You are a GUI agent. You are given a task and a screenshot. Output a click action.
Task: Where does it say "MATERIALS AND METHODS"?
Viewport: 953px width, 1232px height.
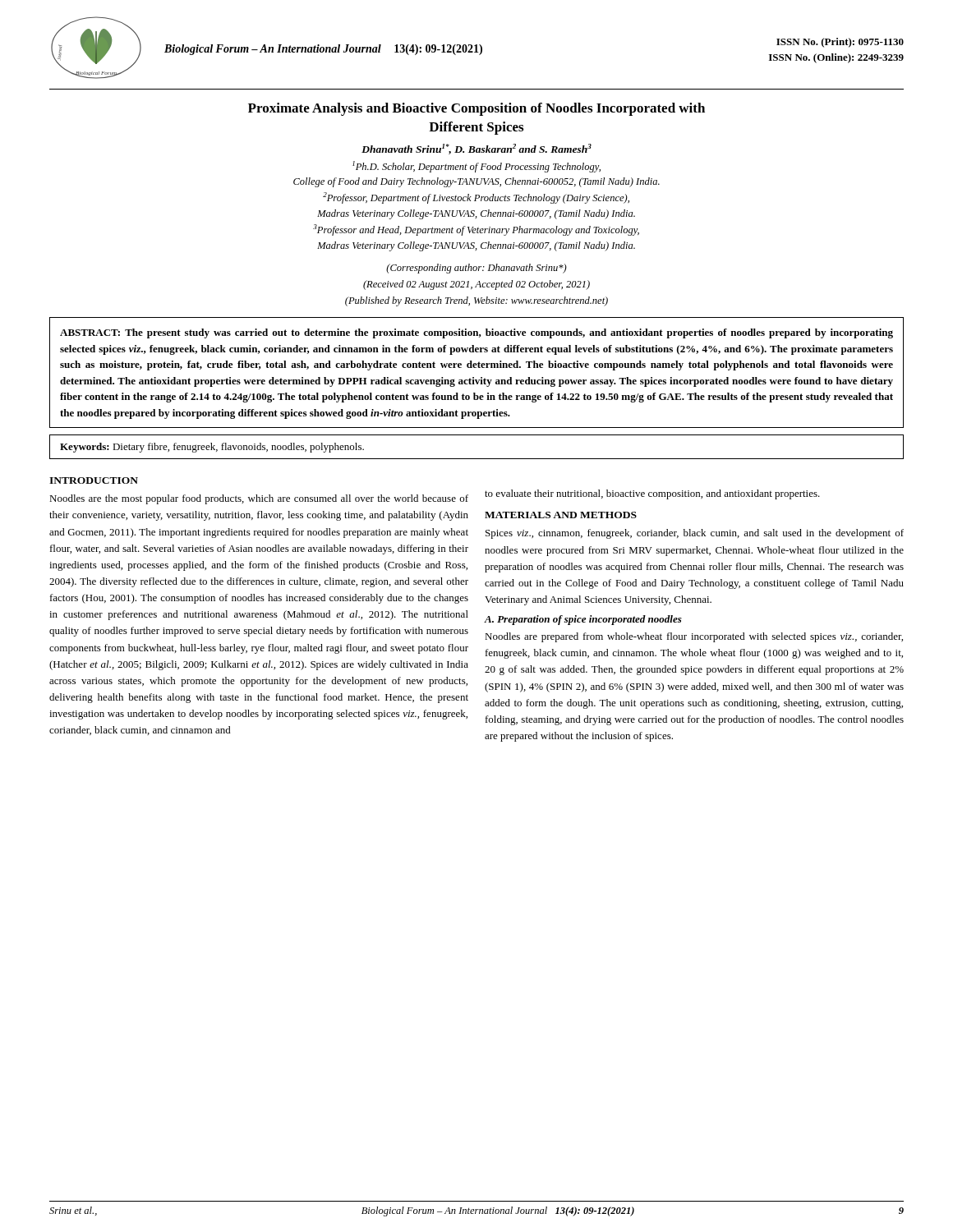click(x=561, y=515)
